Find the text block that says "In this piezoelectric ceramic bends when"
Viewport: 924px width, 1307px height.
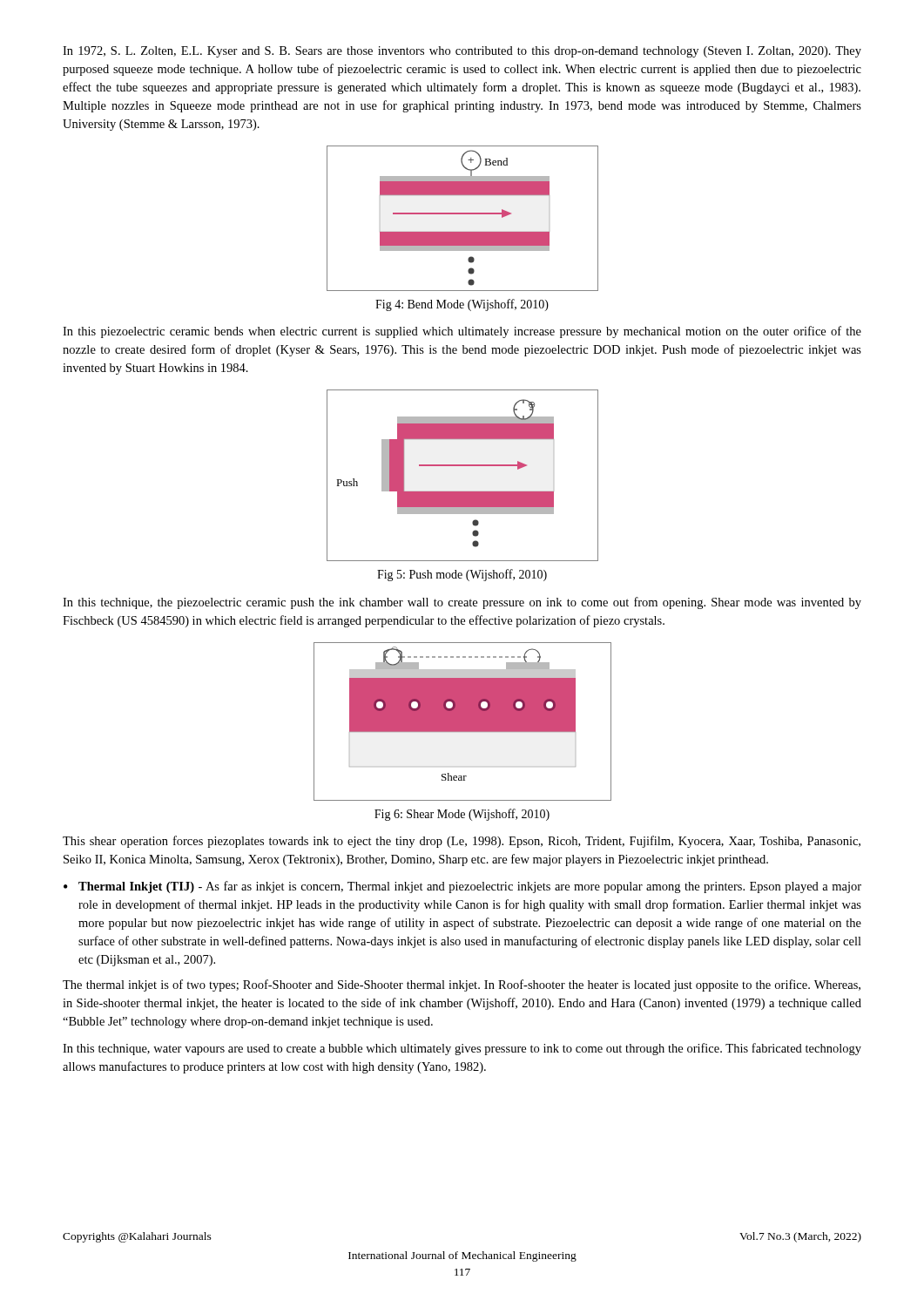tap(462, 350)
